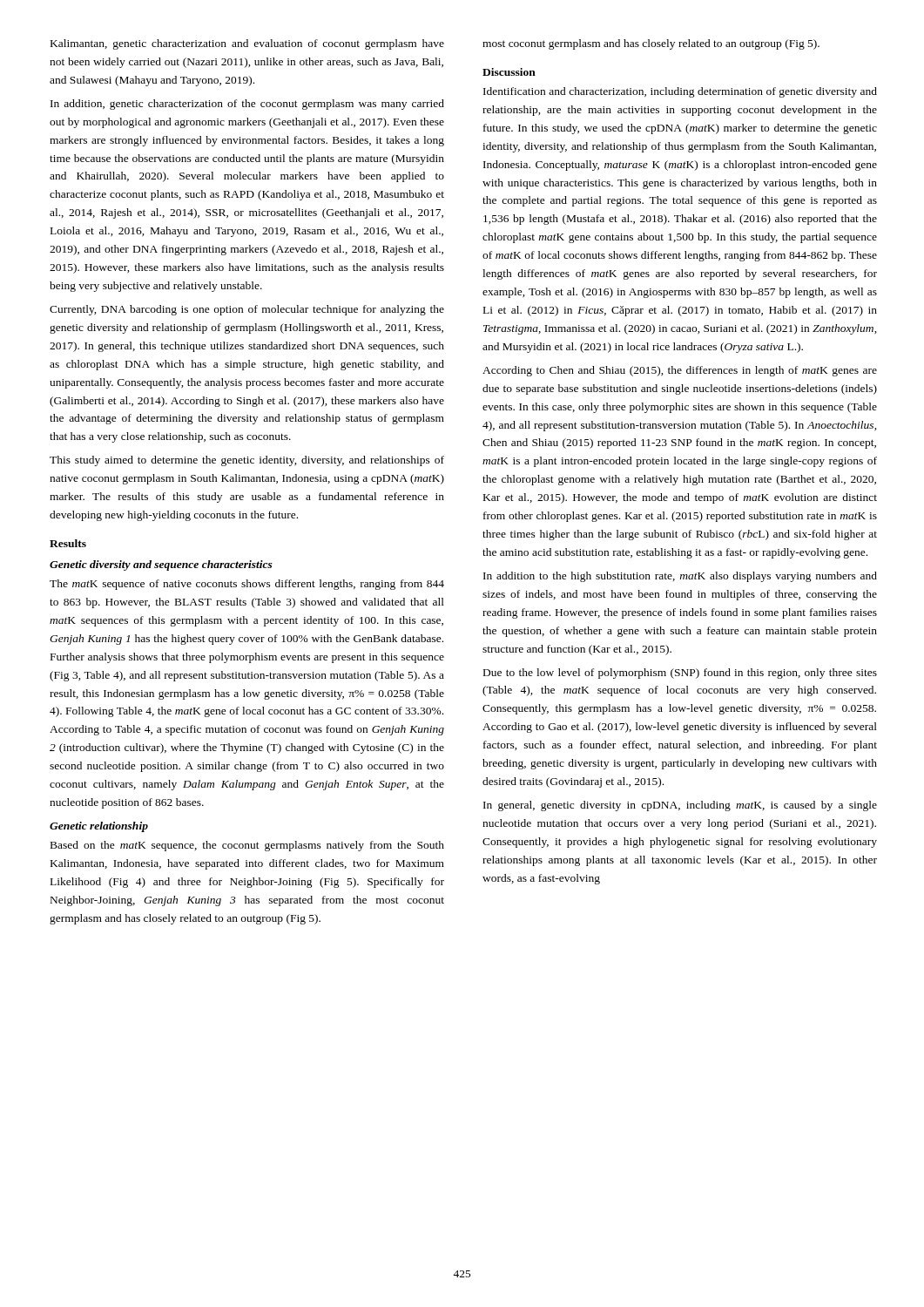Select the section header containing "Genetic relationship"
Image resolution: width=924 pixels, height=1307 pixels.
pyautogui.click(x=99, y=826)
